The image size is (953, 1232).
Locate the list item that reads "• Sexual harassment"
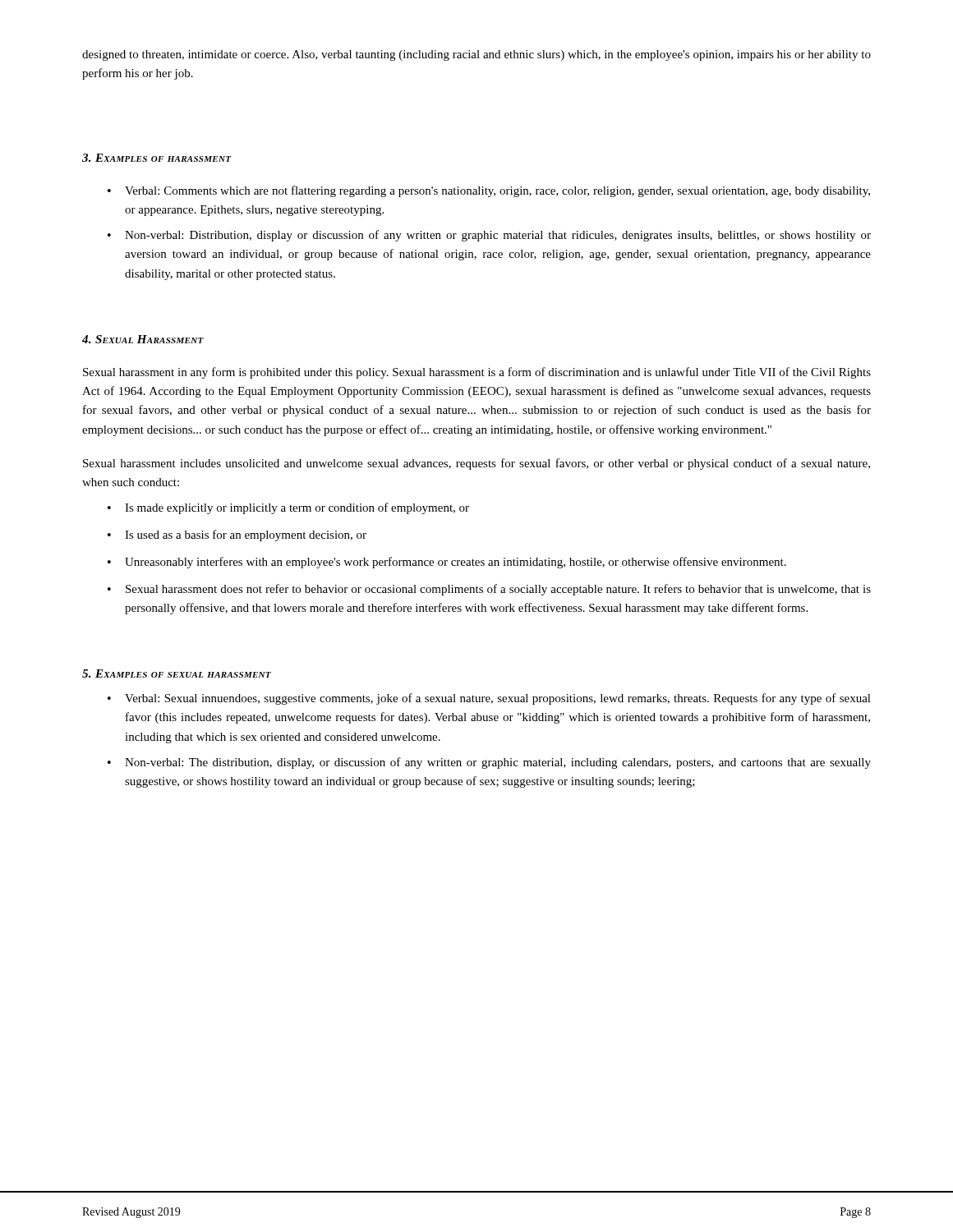[x=489, y=599]
